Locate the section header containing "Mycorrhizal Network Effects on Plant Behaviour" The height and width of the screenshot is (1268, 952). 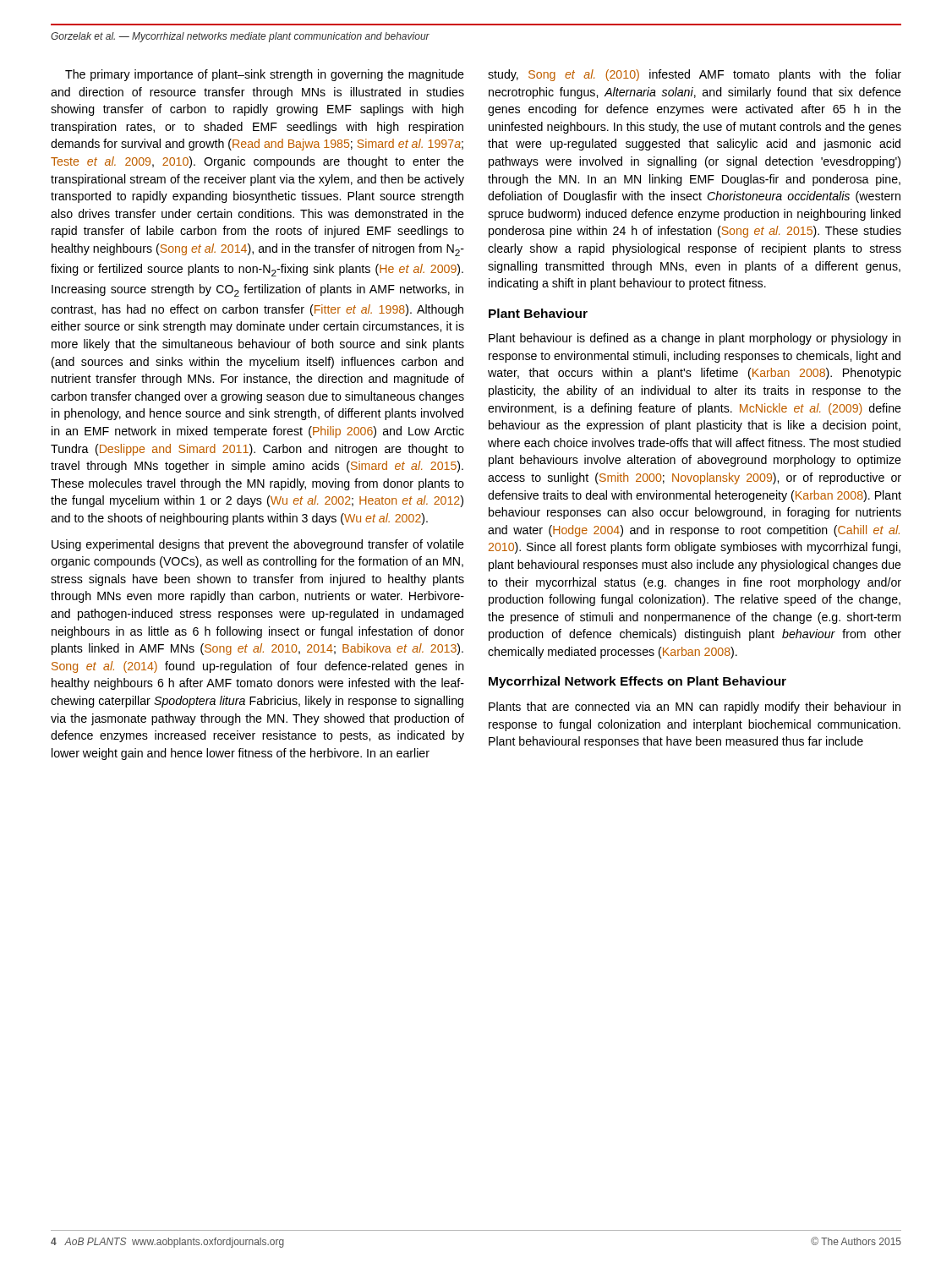point(637,681)
